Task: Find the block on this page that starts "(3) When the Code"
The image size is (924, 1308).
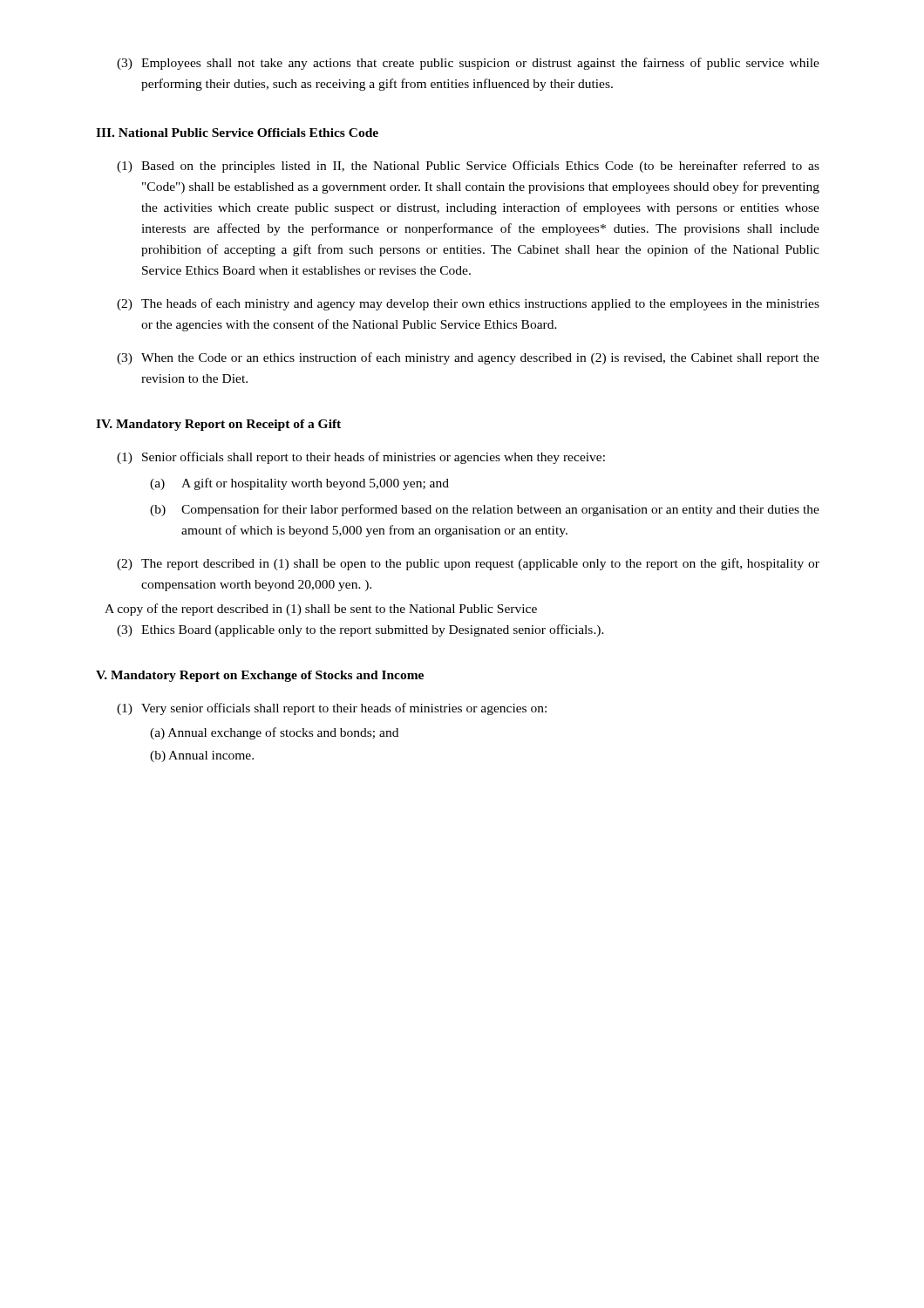Action: point(458,368)
